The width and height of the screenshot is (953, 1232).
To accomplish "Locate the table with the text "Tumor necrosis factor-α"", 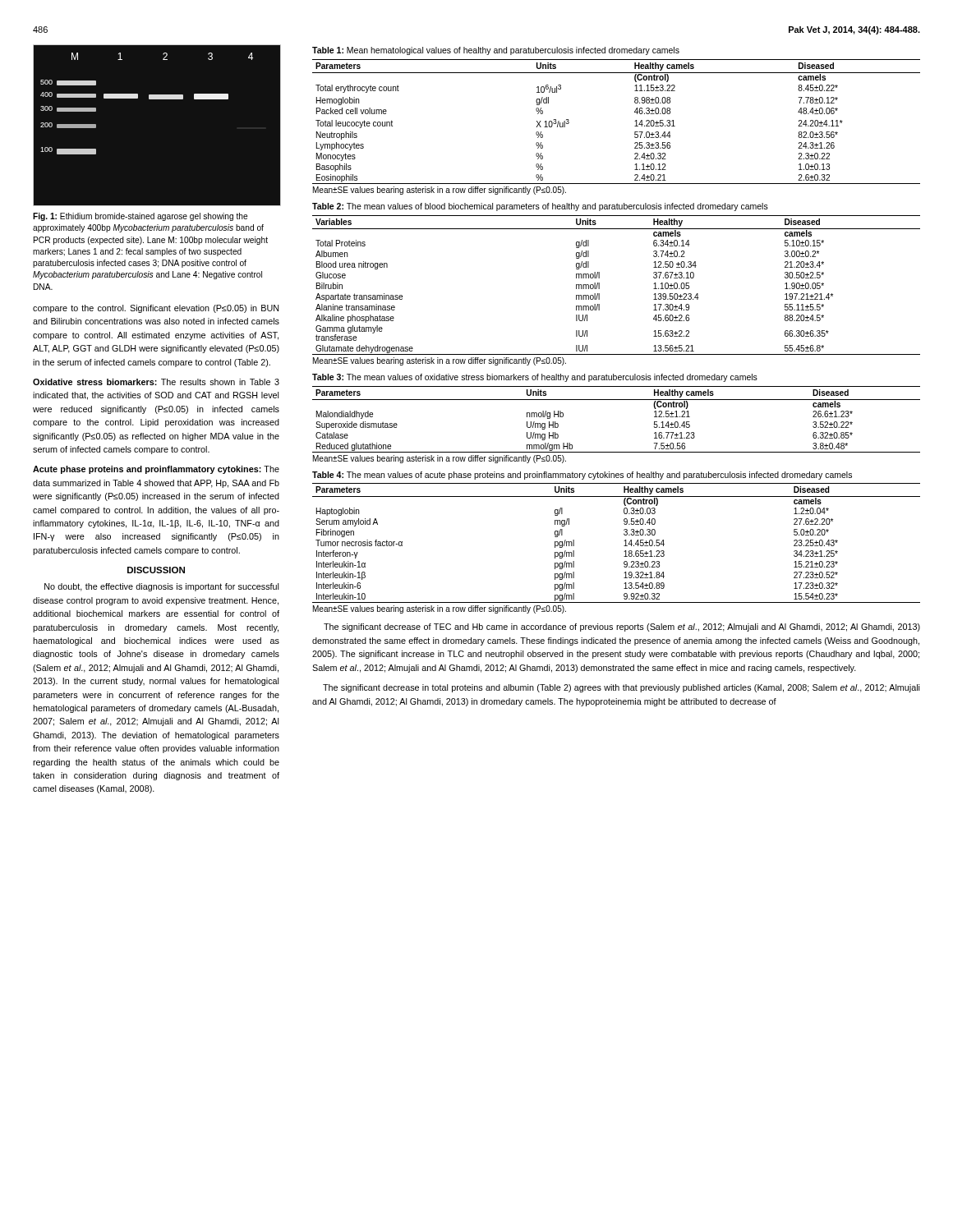I will tap(616, 543).
